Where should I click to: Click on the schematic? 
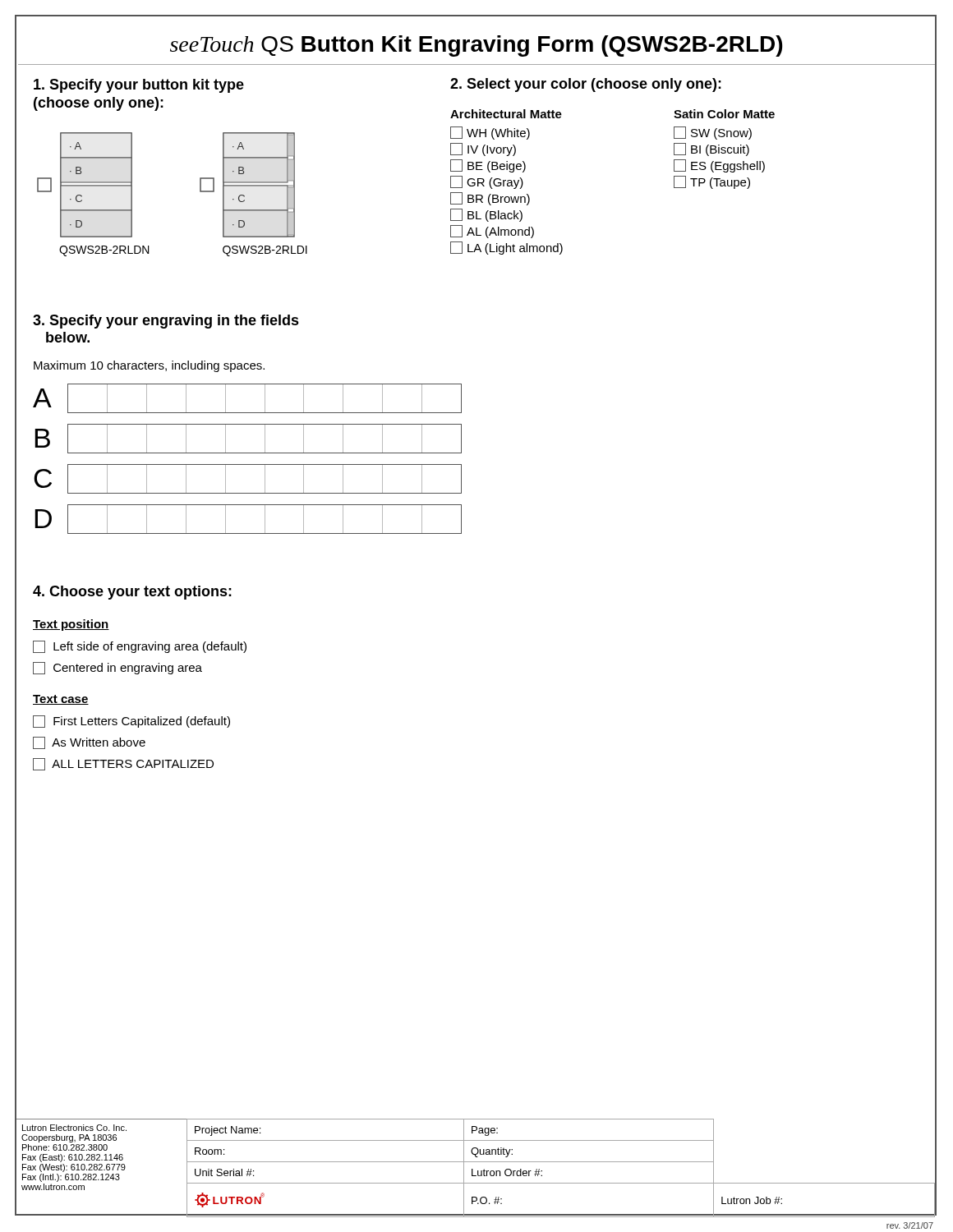[225, 194]
